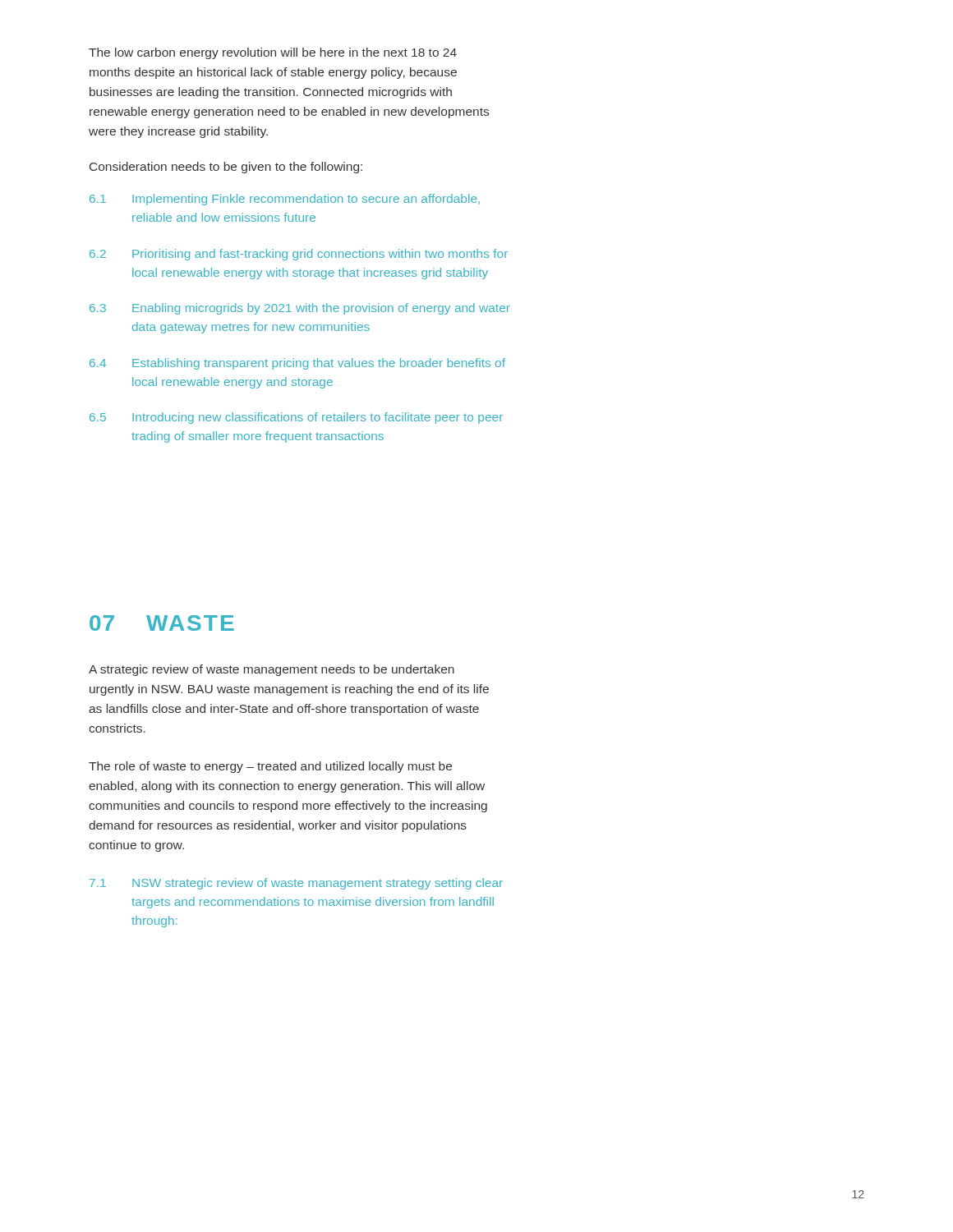Screen dimensions: 1232x953
Task: Select the text block that says "Consideration needs to"
Action: [x=226, y=166]
